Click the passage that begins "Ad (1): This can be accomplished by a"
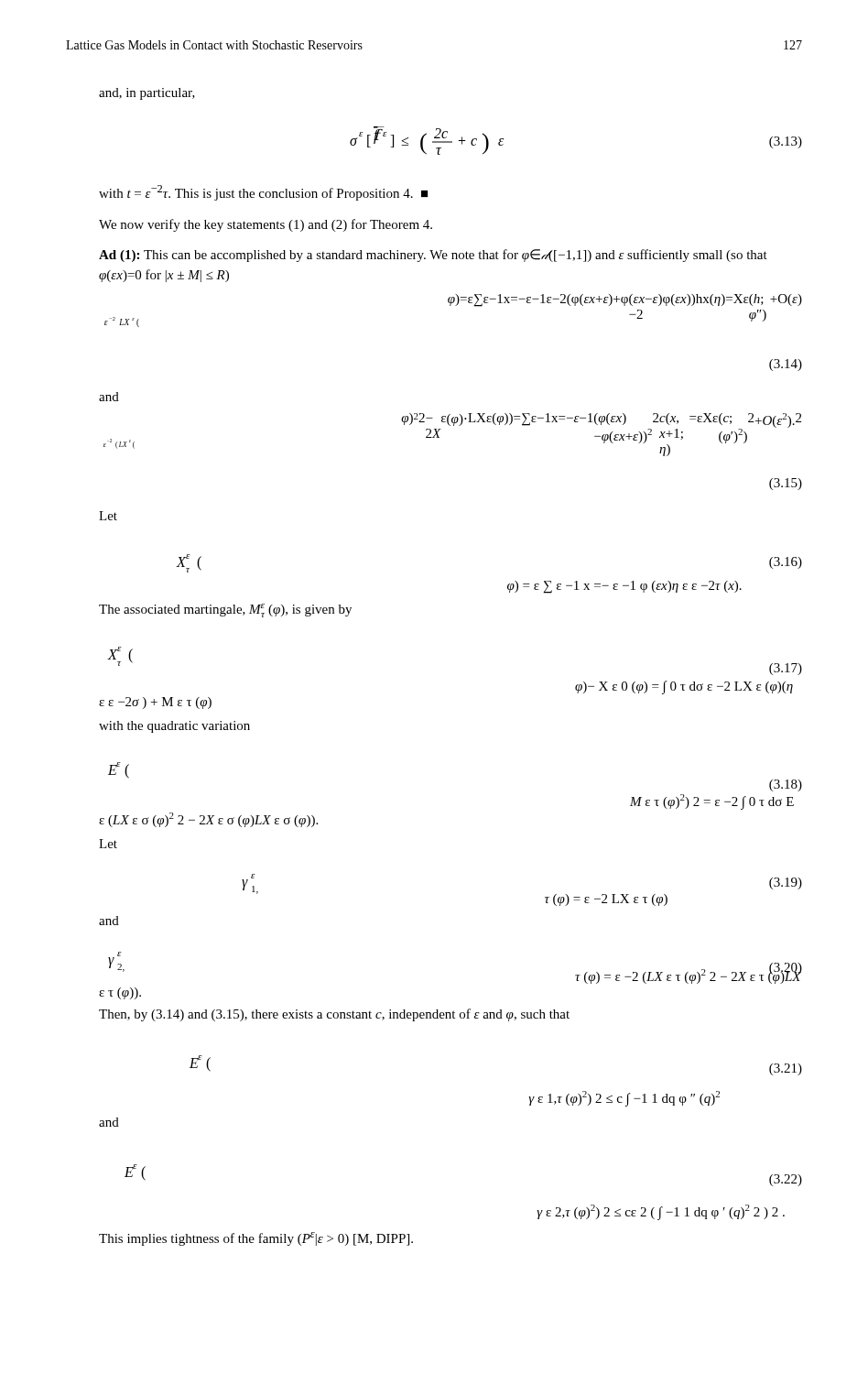 click(x=433, y=264)
